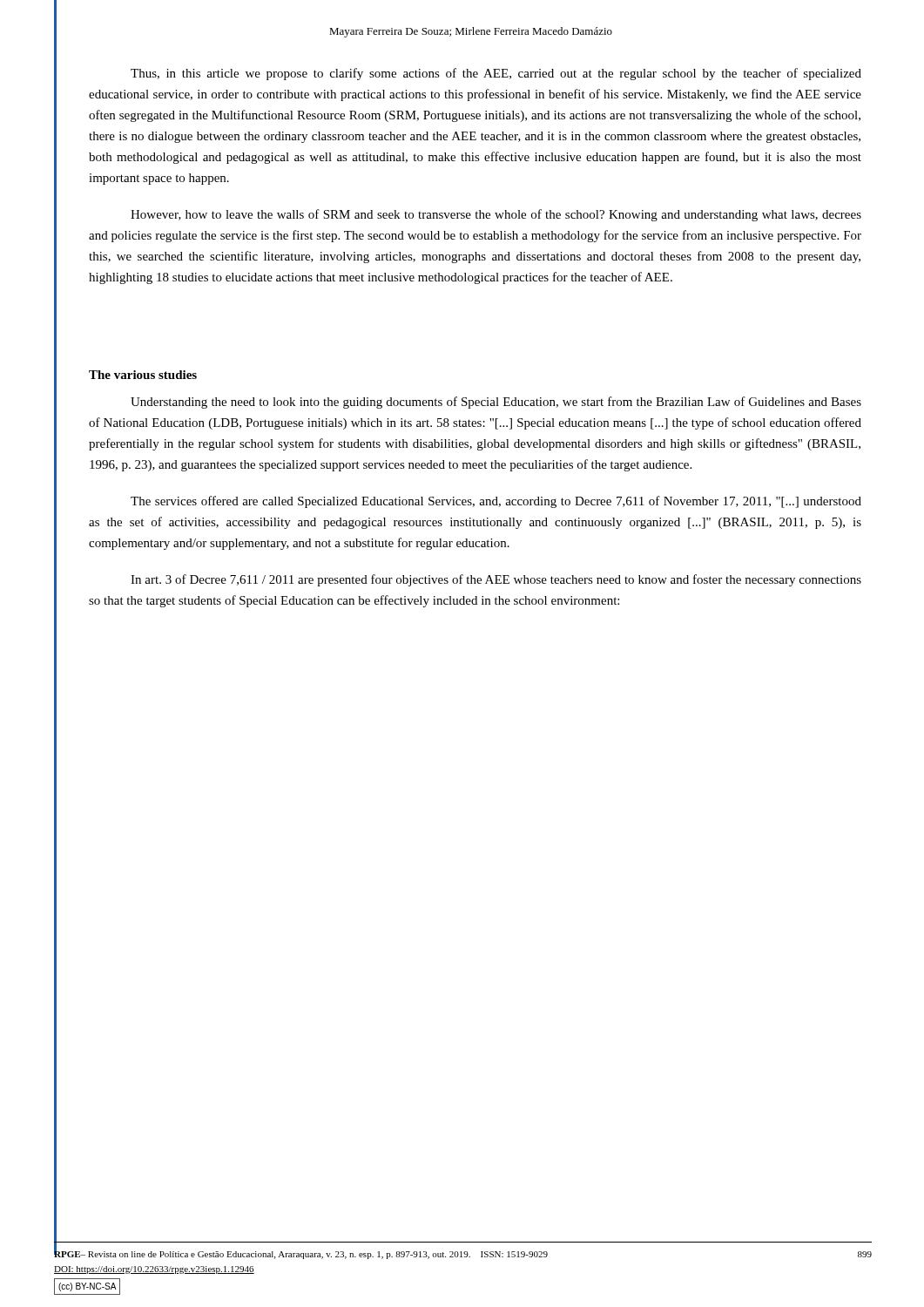The width and height of the screenshot is (924, 1307).
Task: Click on the text block starting "Understanding the need to look"
Action: pyautogui.click(x=475, y=433)
